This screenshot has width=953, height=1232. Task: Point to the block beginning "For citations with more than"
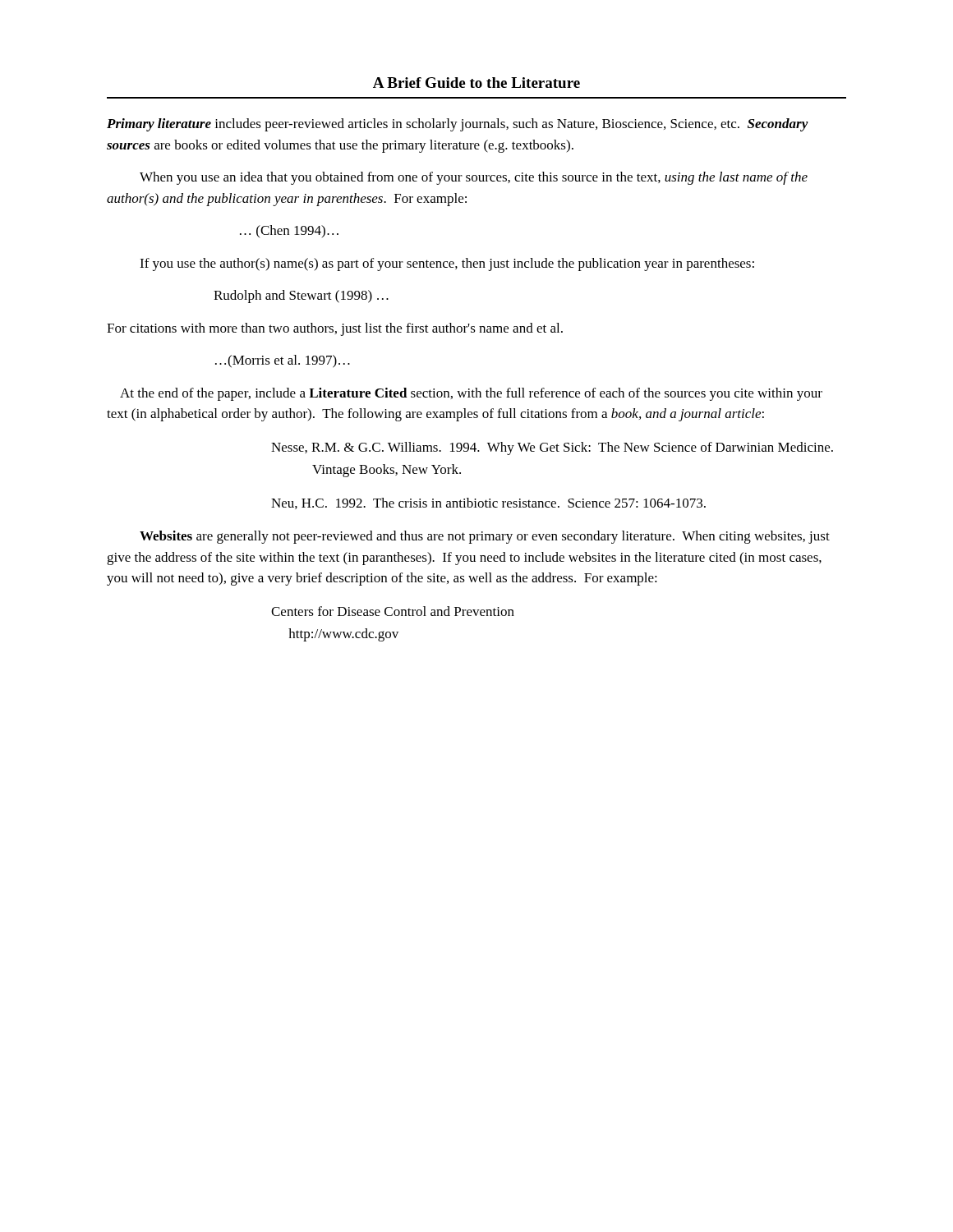(x=335, y=328)
